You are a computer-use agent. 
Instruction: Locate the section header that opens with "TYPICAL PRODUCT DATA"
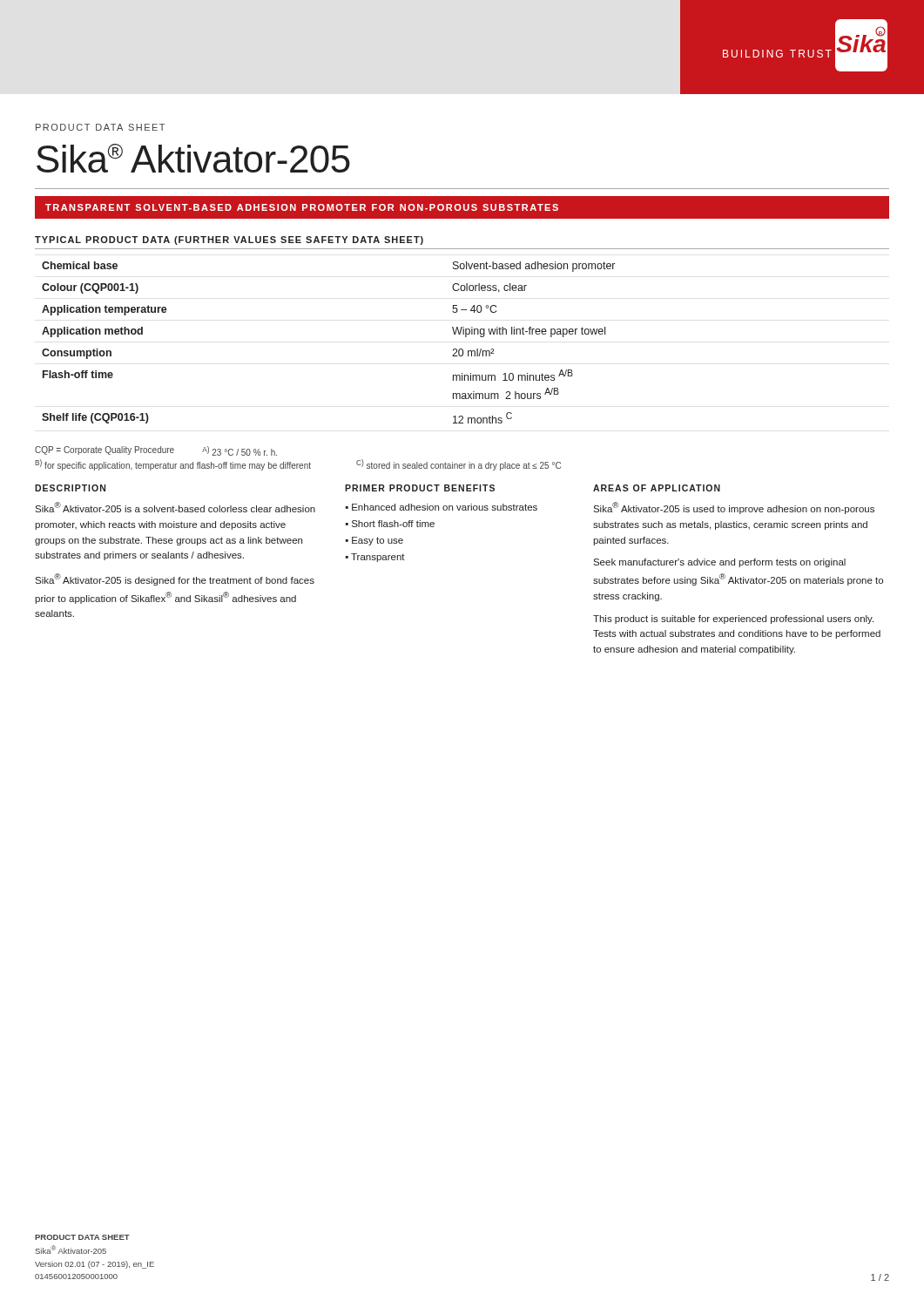point(230,240)
